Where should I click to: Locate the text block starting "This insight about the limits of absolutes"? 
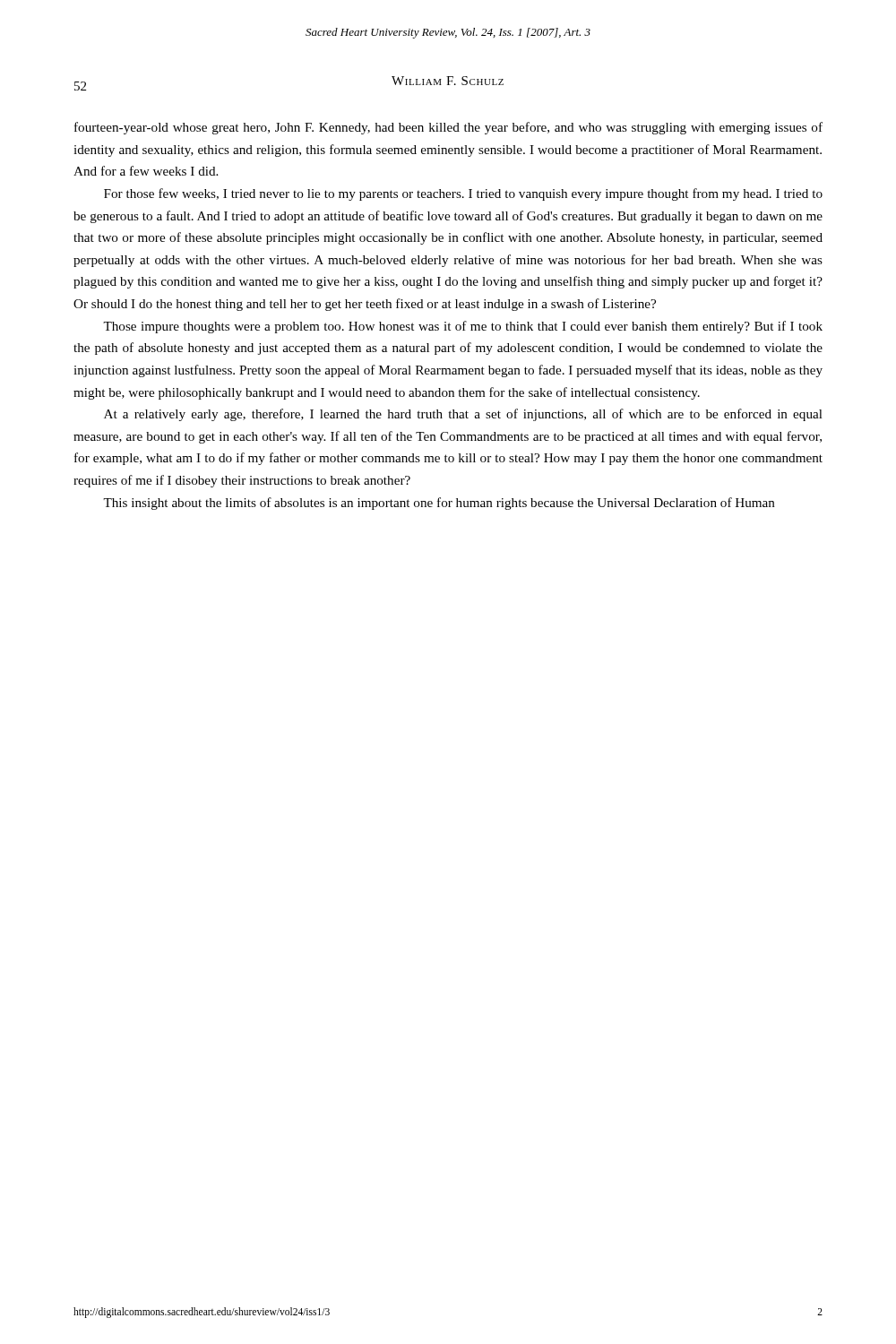pyautogui.click(x=448, y=503)
